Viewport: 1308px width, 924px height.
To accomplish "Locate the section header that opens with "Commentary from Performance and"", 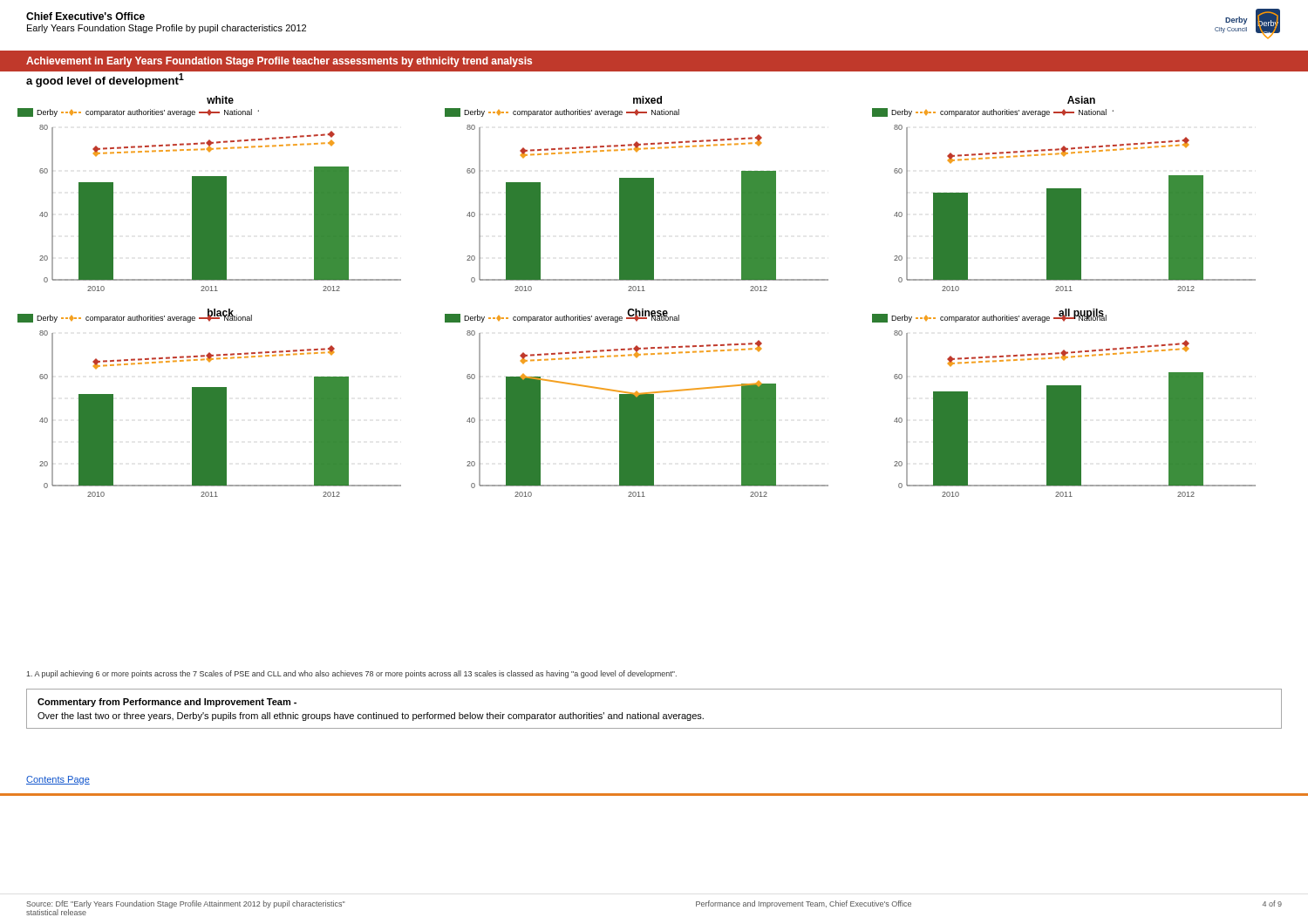I will click(x=167, y=702).
